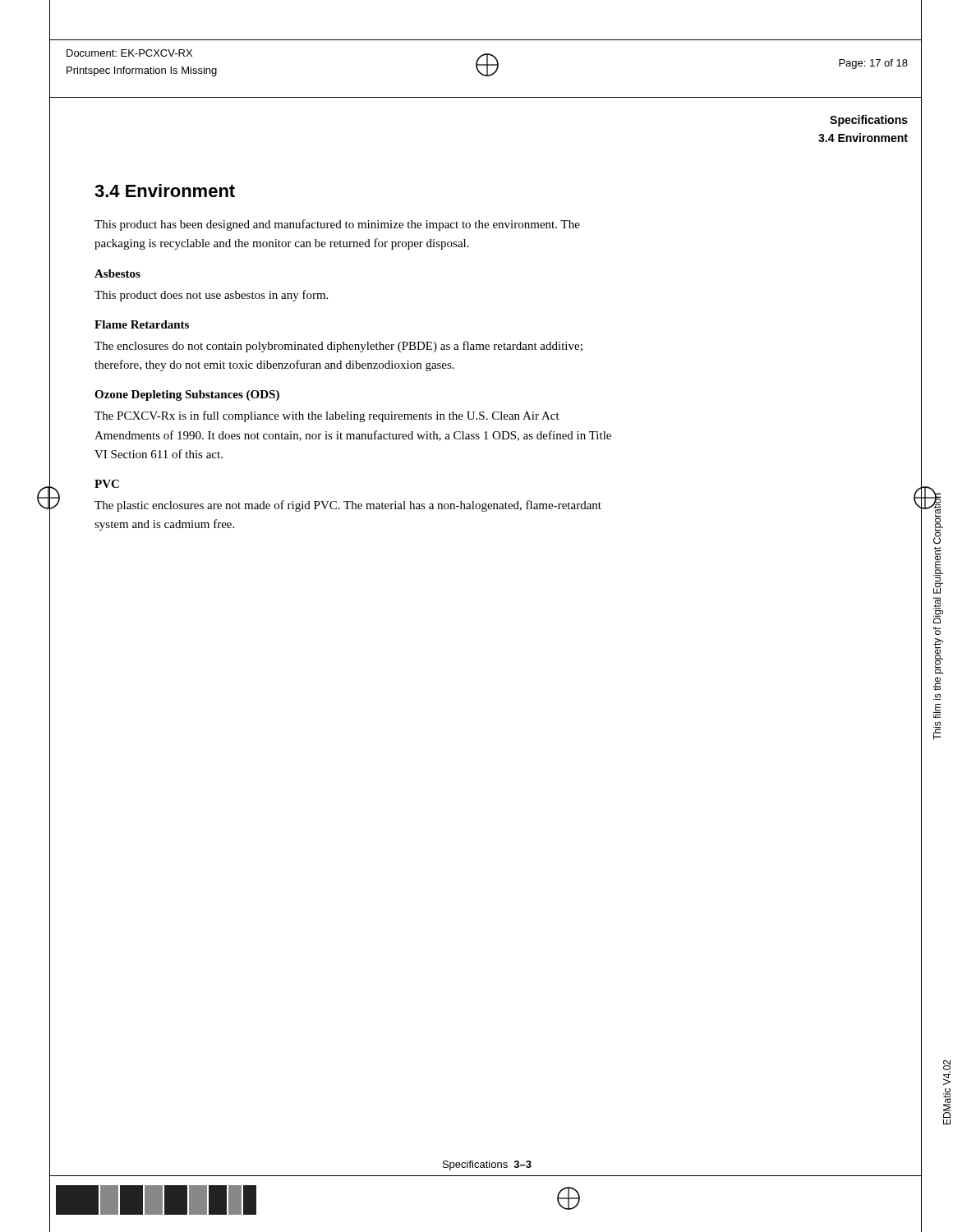Click on the element starting "Specifications3.4 Environment"
This screenshot has height=1232, width=953.
coord(863,129)
